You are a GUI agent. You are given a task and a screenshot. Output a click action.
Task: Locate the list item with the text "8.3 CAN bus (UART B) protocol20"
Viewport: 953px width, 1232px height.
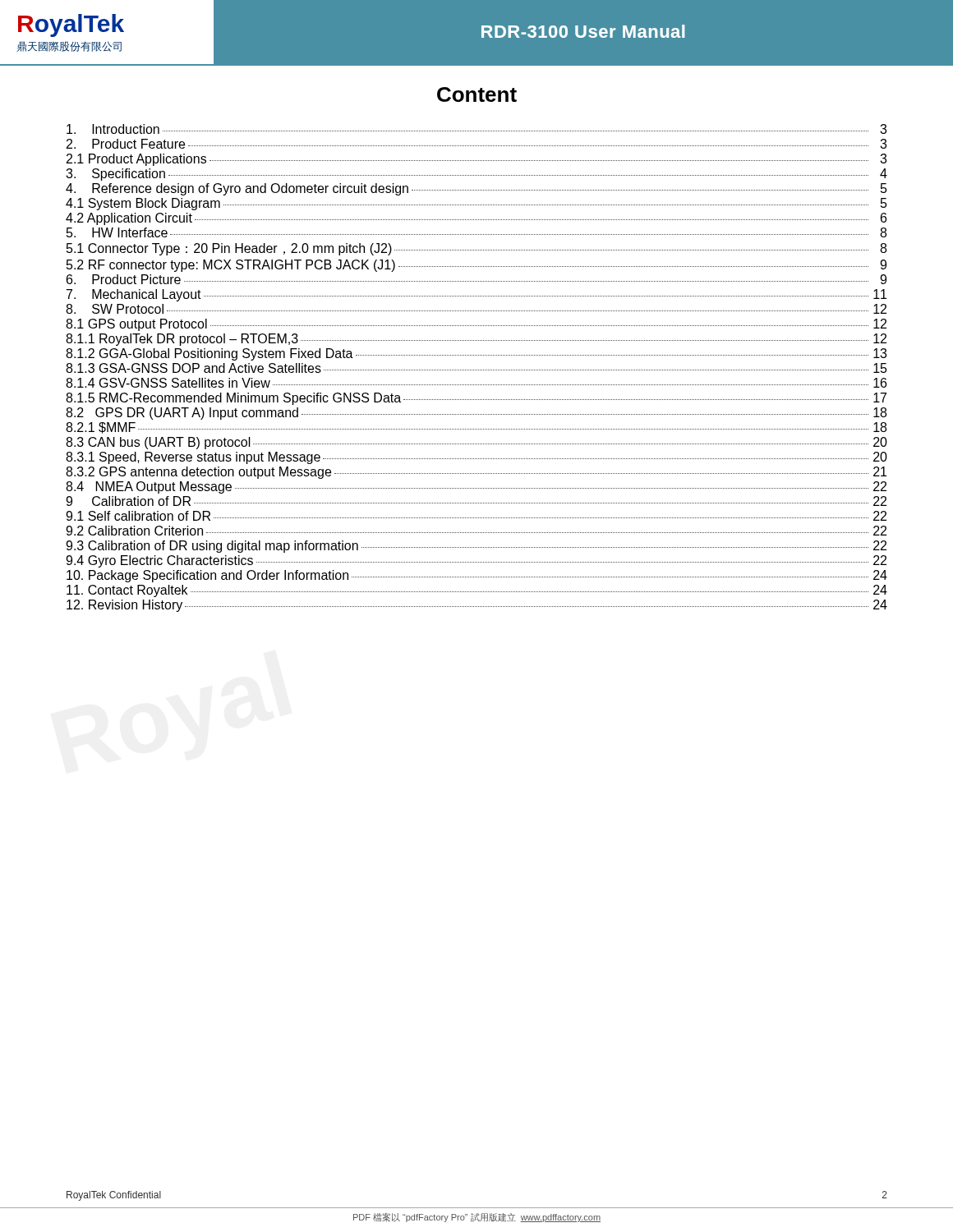(476, 443)
